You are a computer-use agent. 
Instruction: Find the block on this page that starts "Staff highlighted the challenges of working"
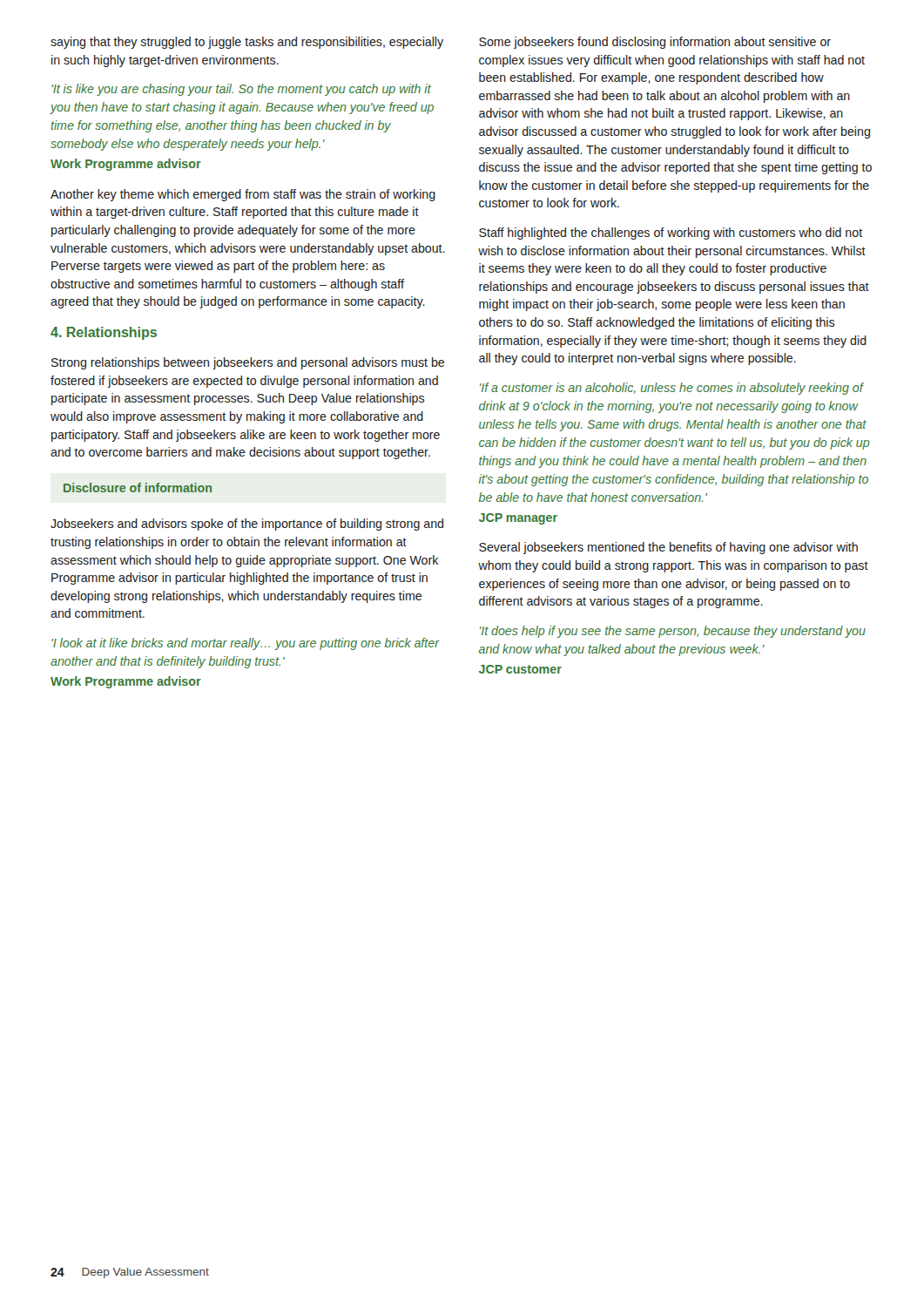click(676, 296)
